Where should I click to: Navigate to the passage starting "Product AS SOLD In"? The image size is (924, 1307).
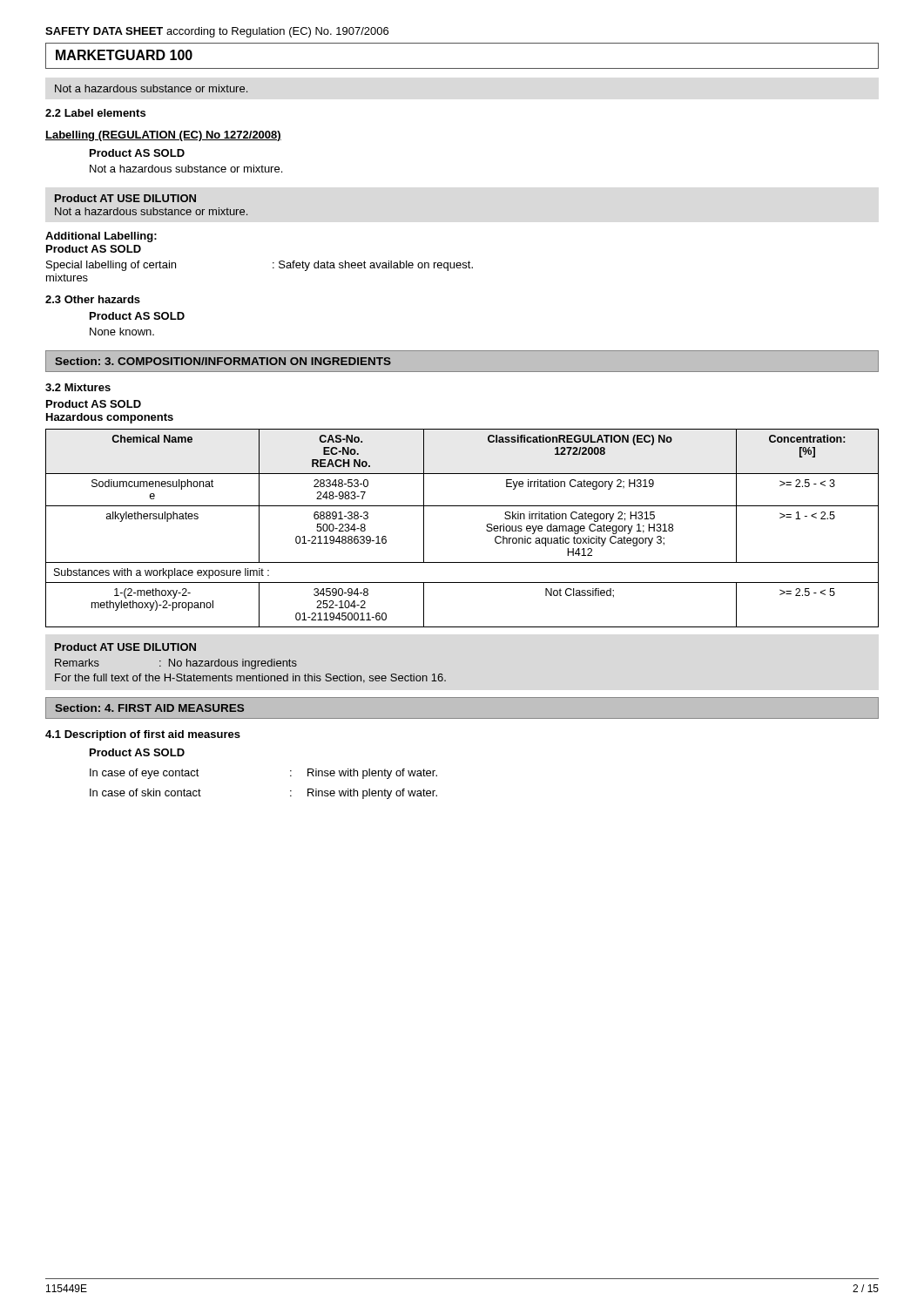(137, 752)
